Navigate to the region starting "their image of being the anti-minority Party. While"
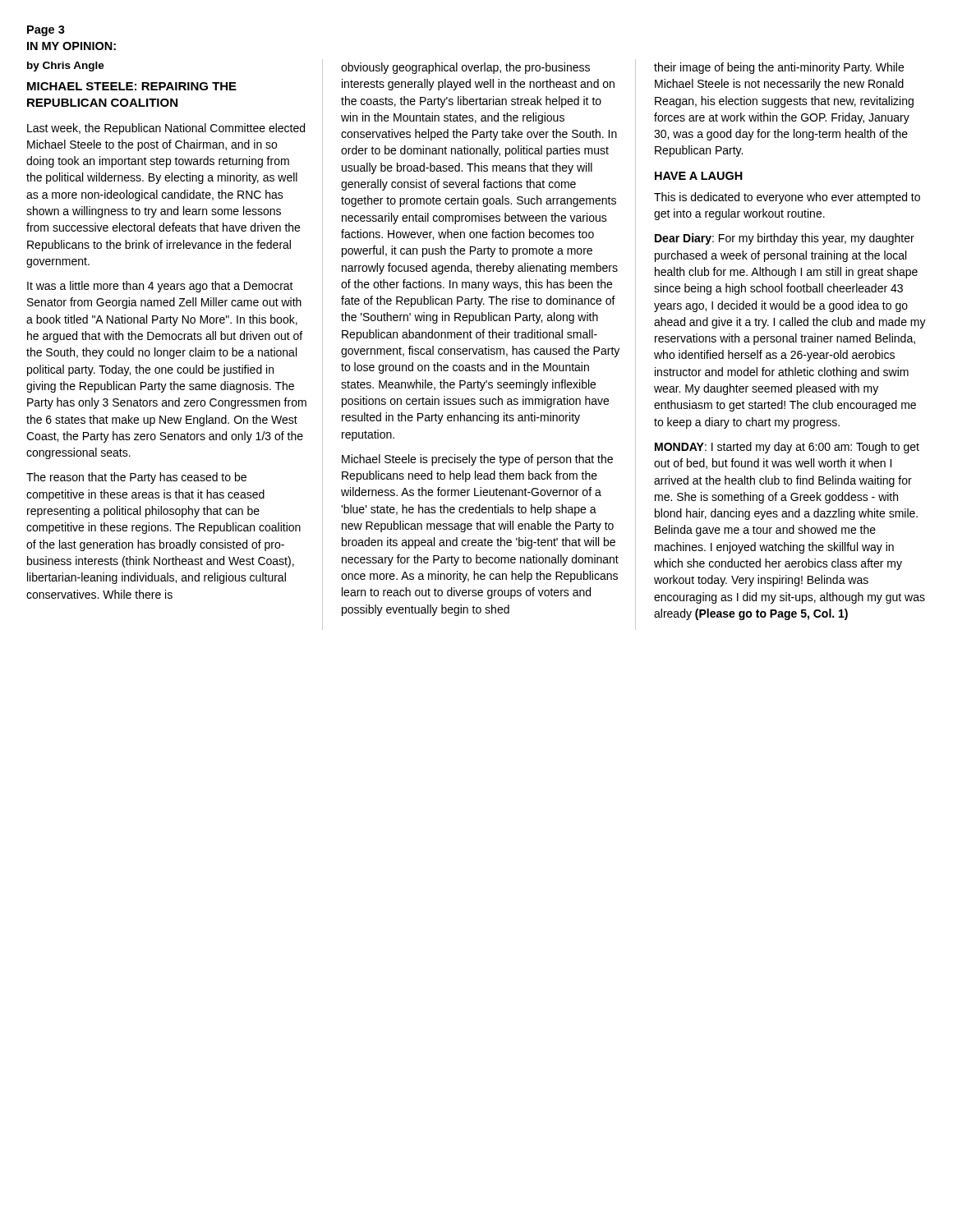This screenshot has width=953, height=1232. coord(784,109)
